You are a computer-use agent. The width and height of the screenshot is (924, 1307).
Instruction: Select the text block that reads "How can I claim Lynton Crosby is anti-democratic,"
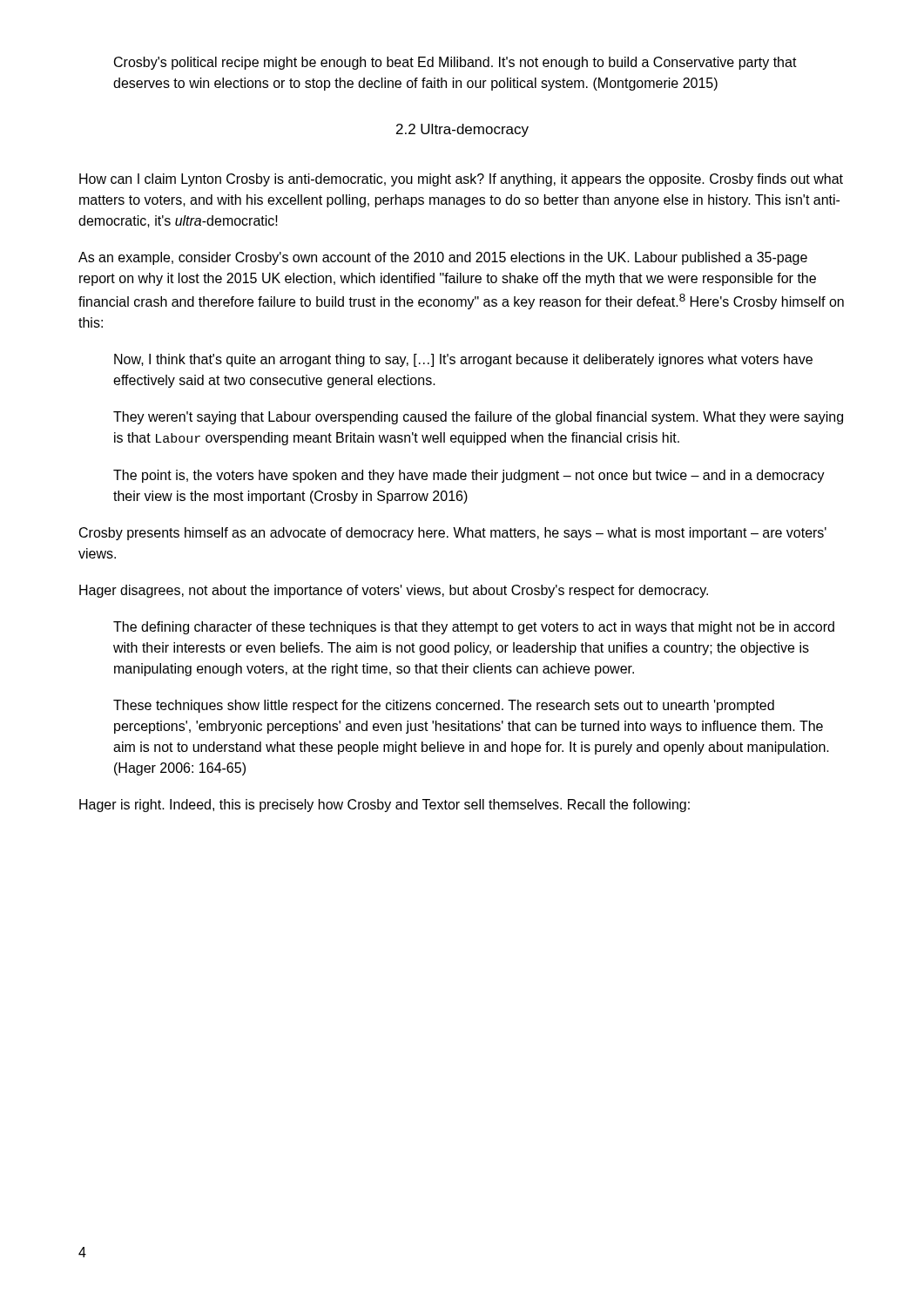[x=462, y=200]
